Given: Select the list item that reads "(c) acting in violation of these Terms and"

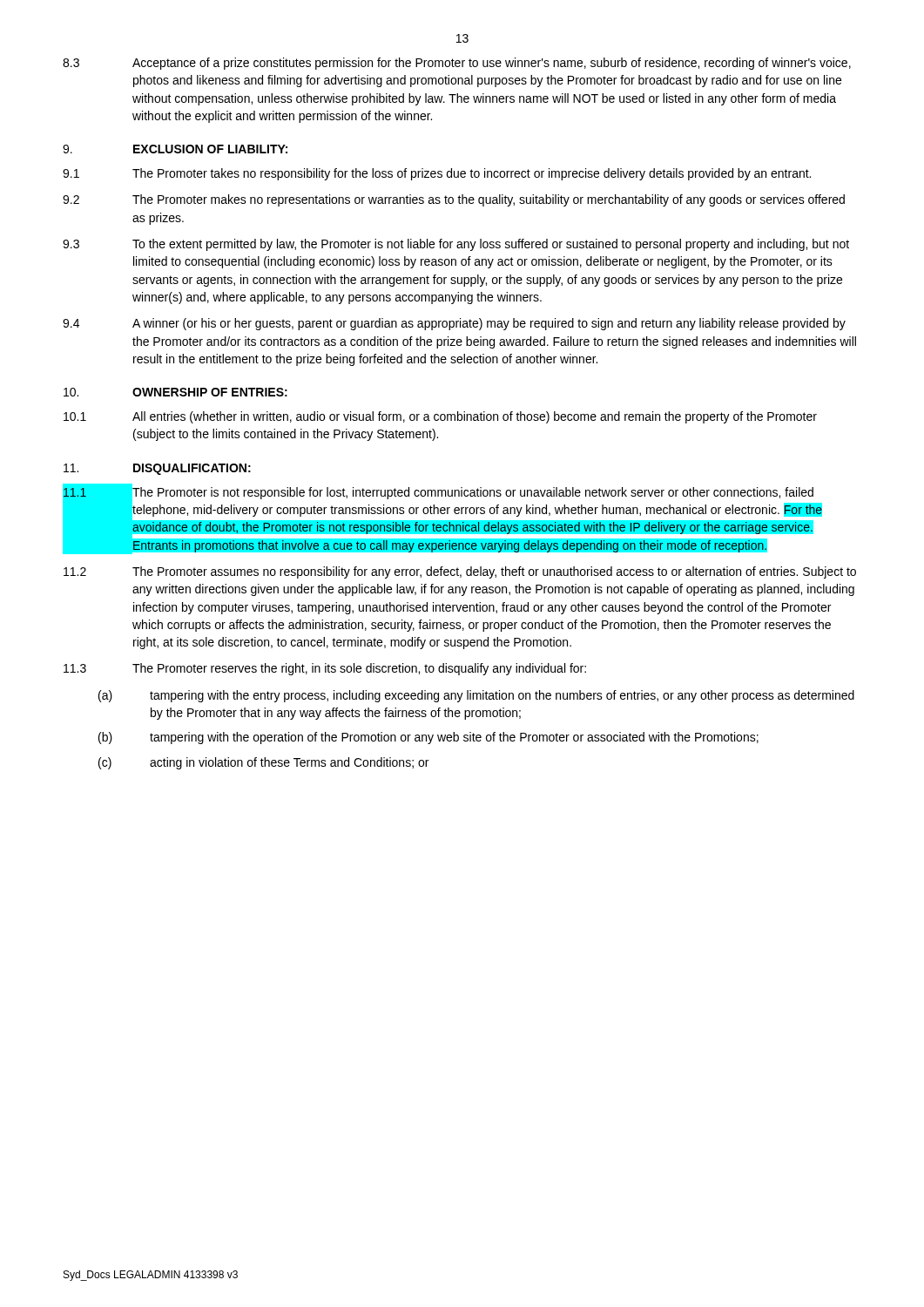Looking at the screenshot, I should pyautogui.click(x=263, y=763).
